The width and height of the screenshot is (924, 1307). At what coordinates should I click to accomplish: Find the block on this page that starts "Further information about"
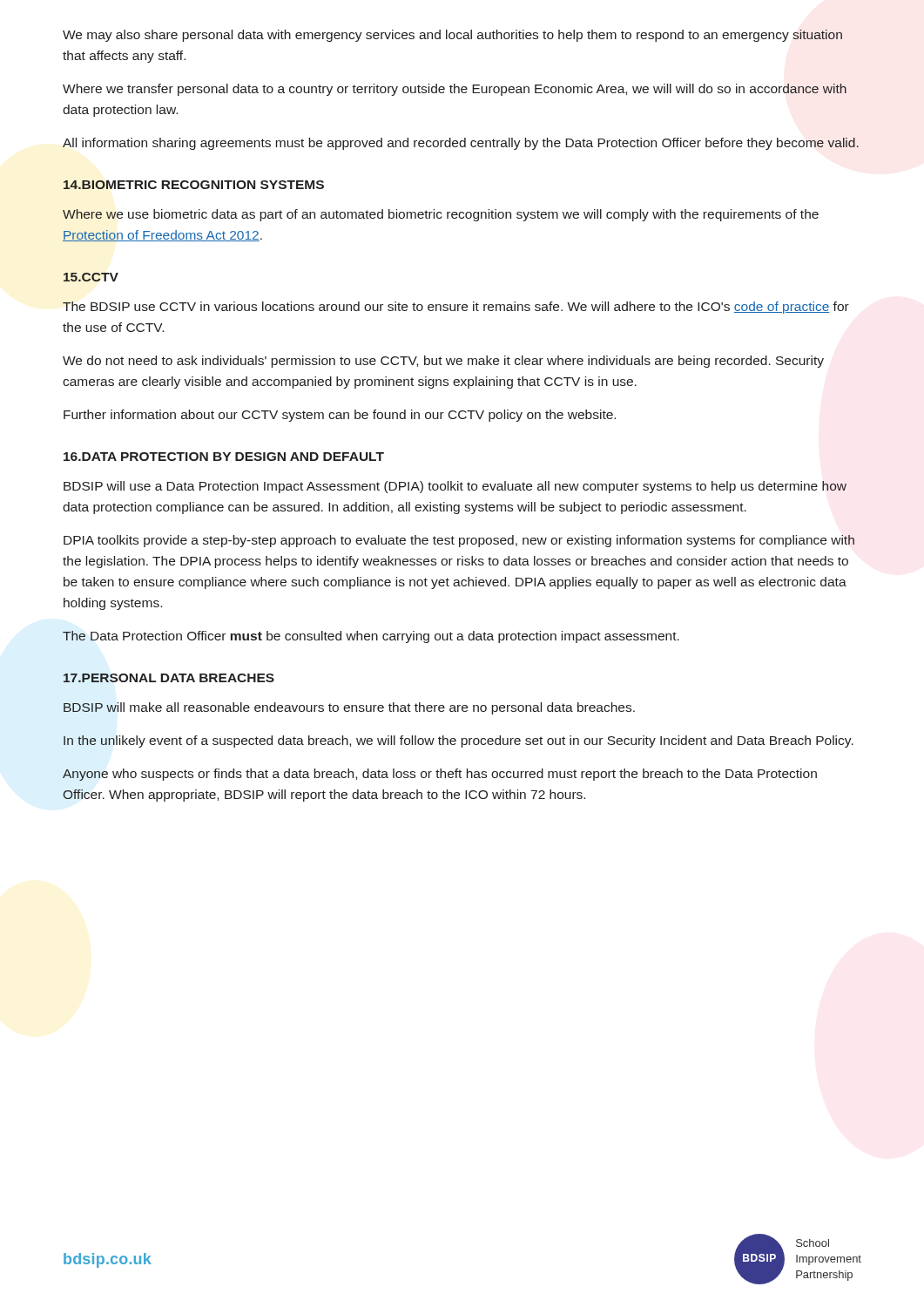(462, 415)
